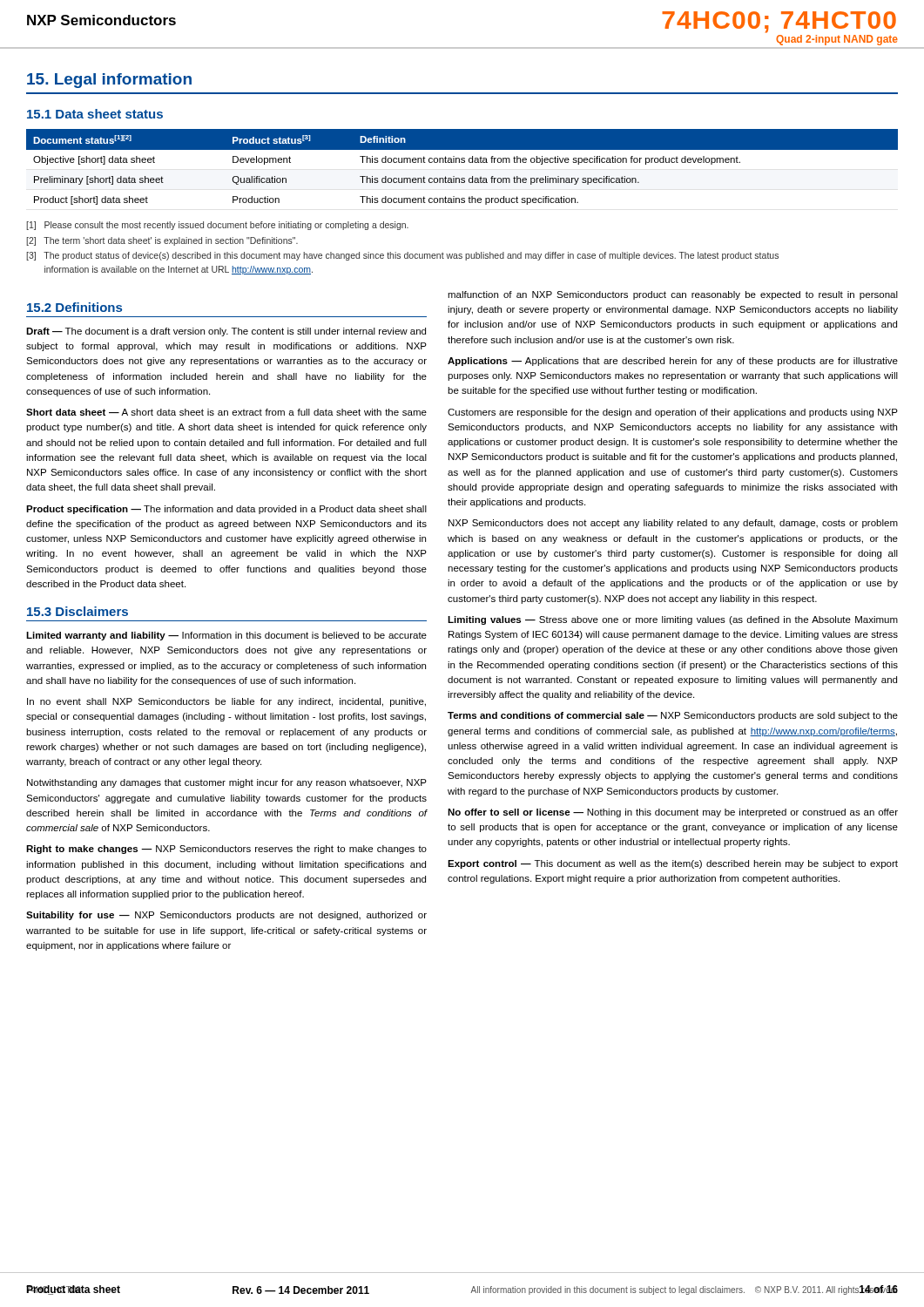Locate the text block starting "Product specification — The information and data"
This screenshot has height=1307, width=924.
[226, 546]
